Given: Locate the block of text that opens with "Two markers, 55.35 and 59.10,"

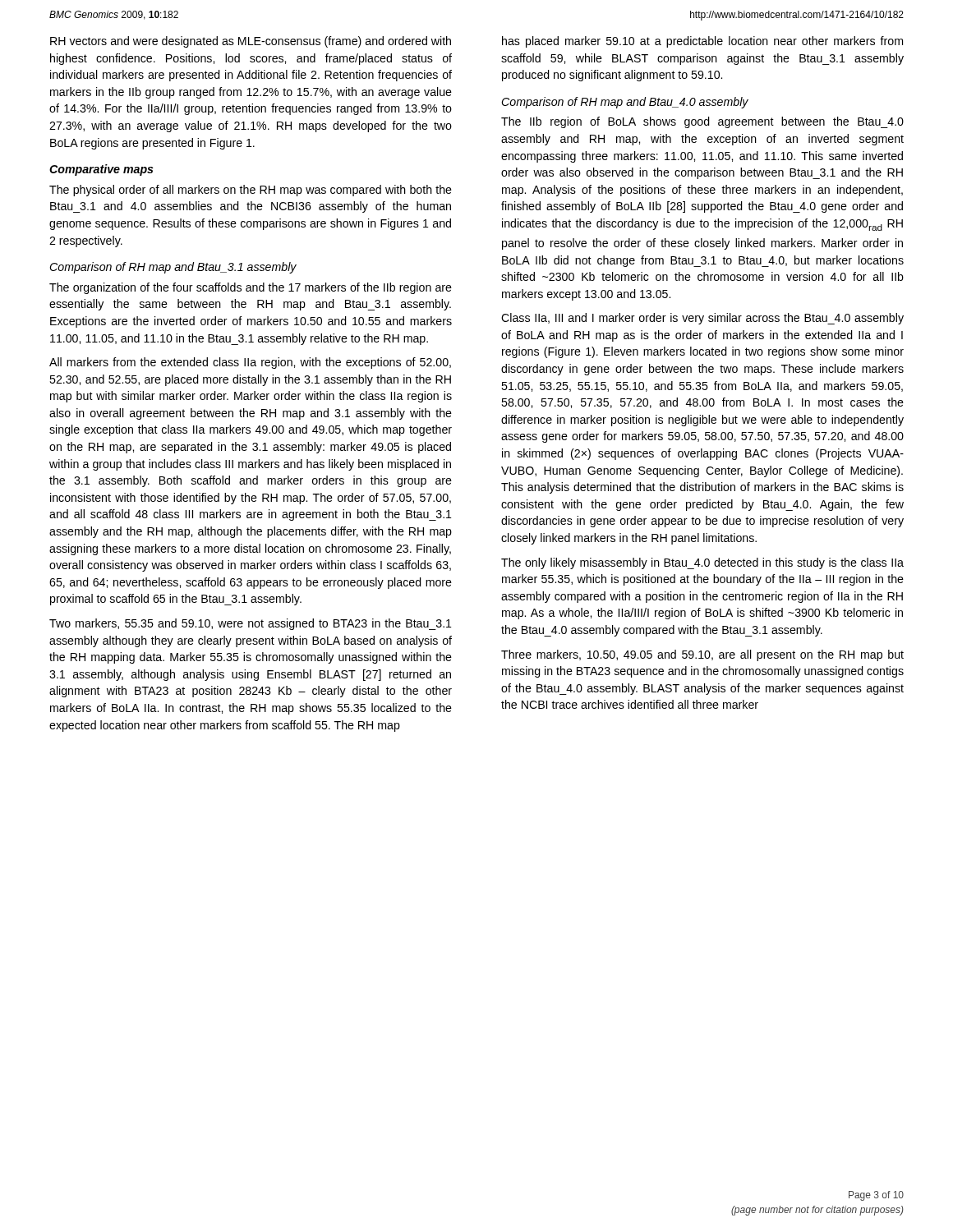Looking at the screenshot, I should pyautogui.click(x=251, y=674).
